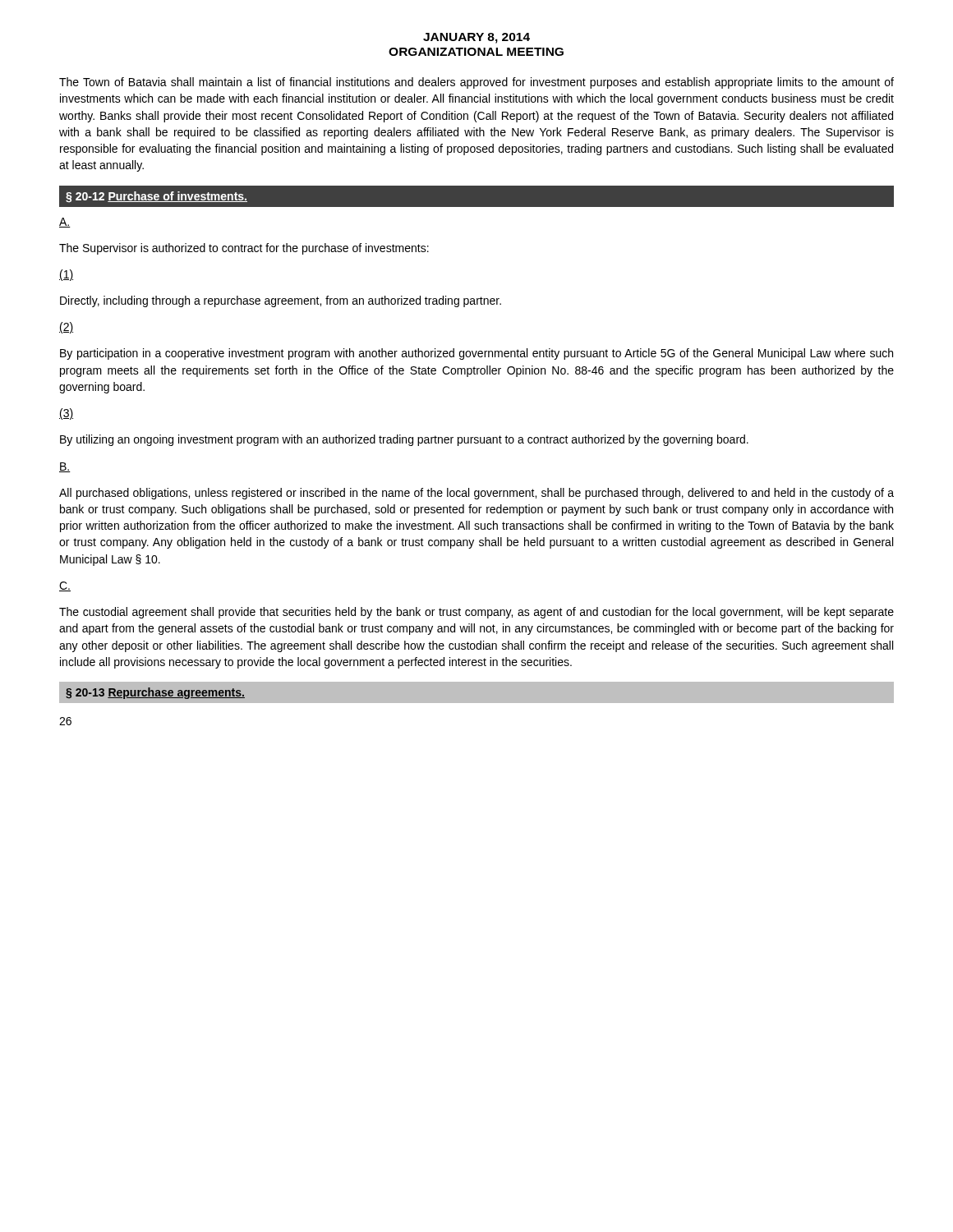Screen dimensions: 1232x953
Task: Navigate to the region starting "The Supervisor is authorized"
Action: click(x=244, y=248)
